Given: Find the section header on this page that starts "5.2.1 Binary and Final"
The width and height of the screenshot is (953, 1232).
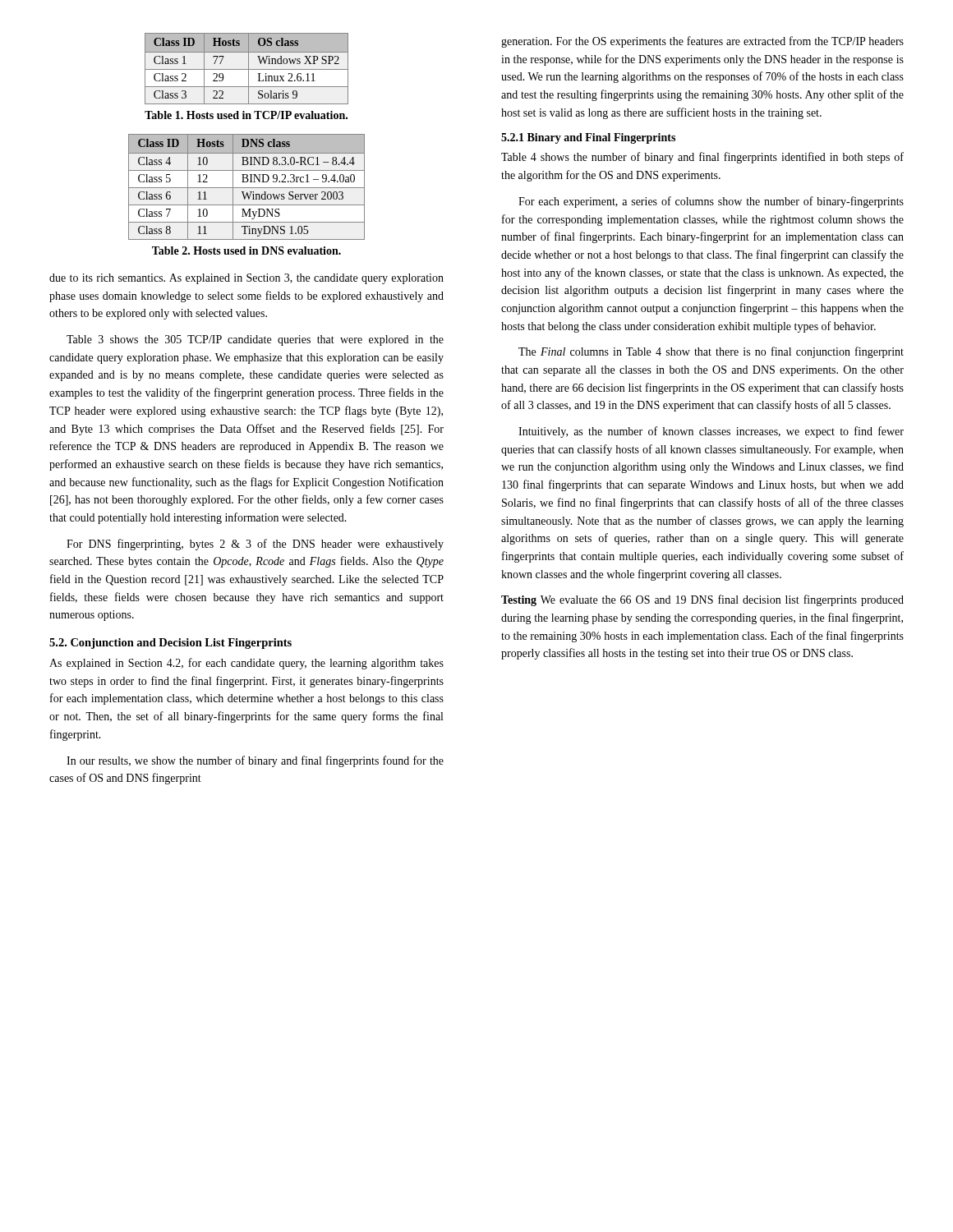Looking at the screenshot, I should 588,138.
